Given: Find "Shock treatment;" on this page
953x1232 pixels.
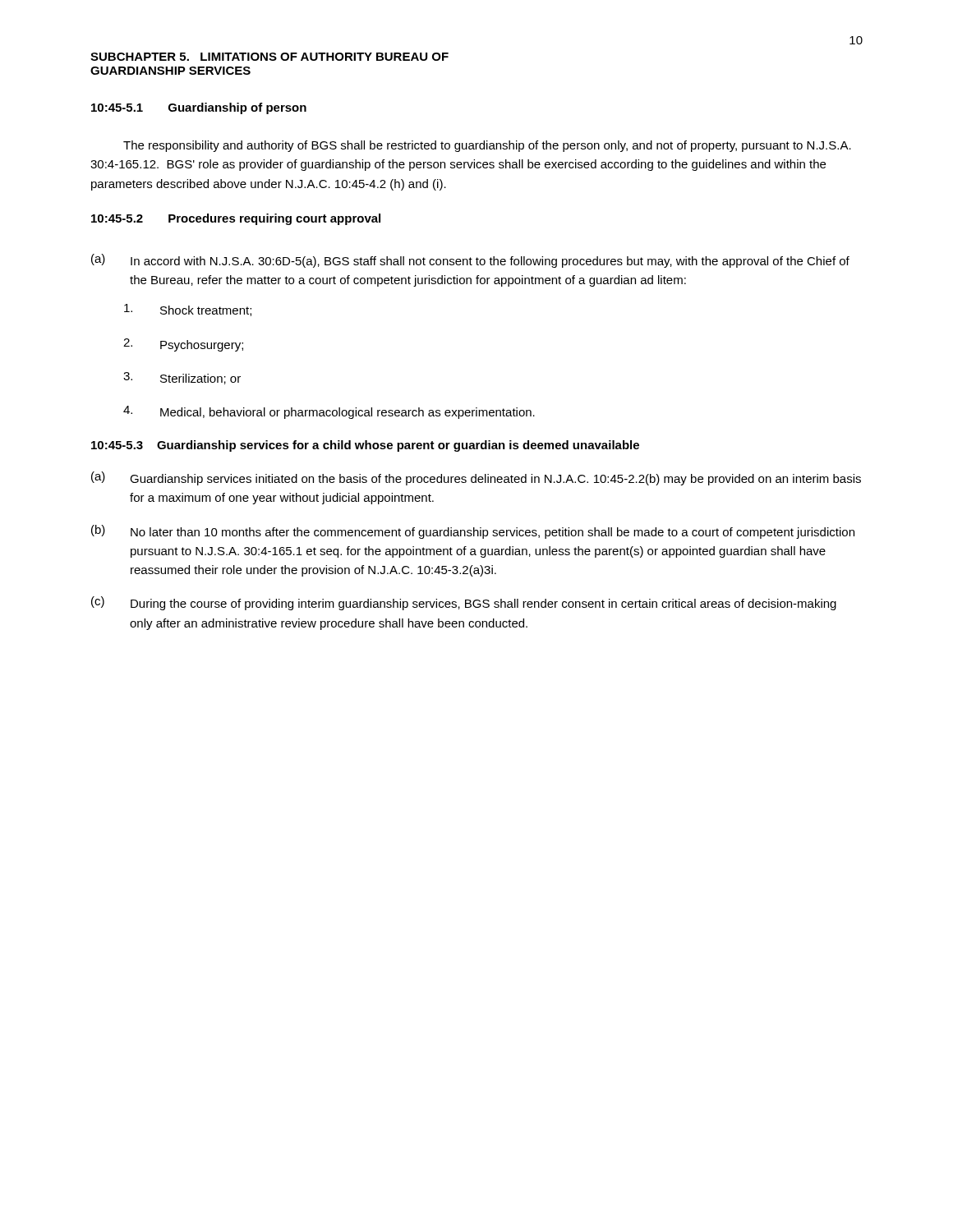Looking at the screenshot, I should [x=188, y=310].
